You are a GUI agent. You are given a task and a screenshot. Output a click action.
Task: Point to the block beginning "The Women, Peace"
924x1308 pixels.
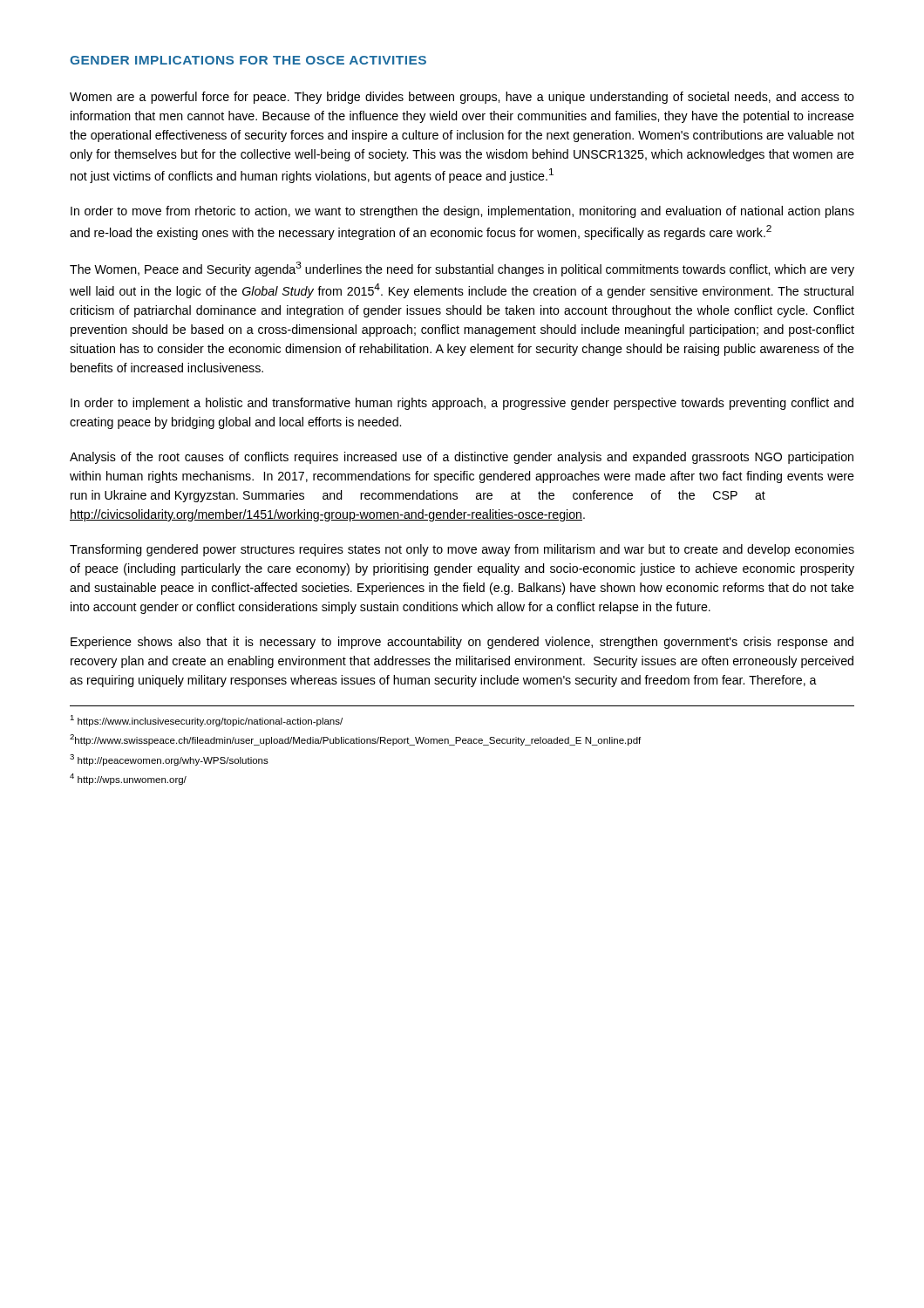tap(462, 317)
